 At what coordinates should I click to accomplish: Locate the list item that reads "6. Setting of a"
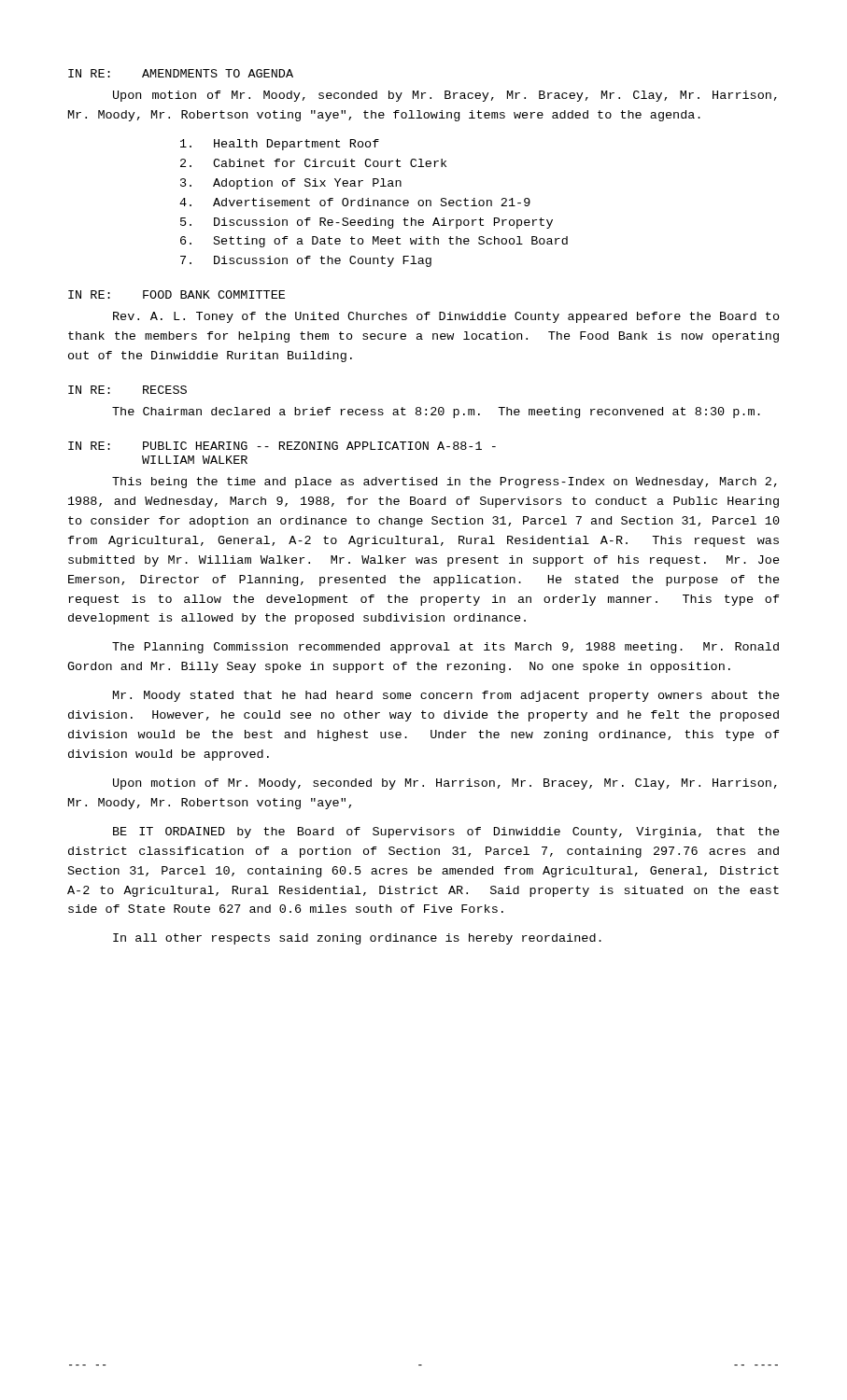coord(480,243)
